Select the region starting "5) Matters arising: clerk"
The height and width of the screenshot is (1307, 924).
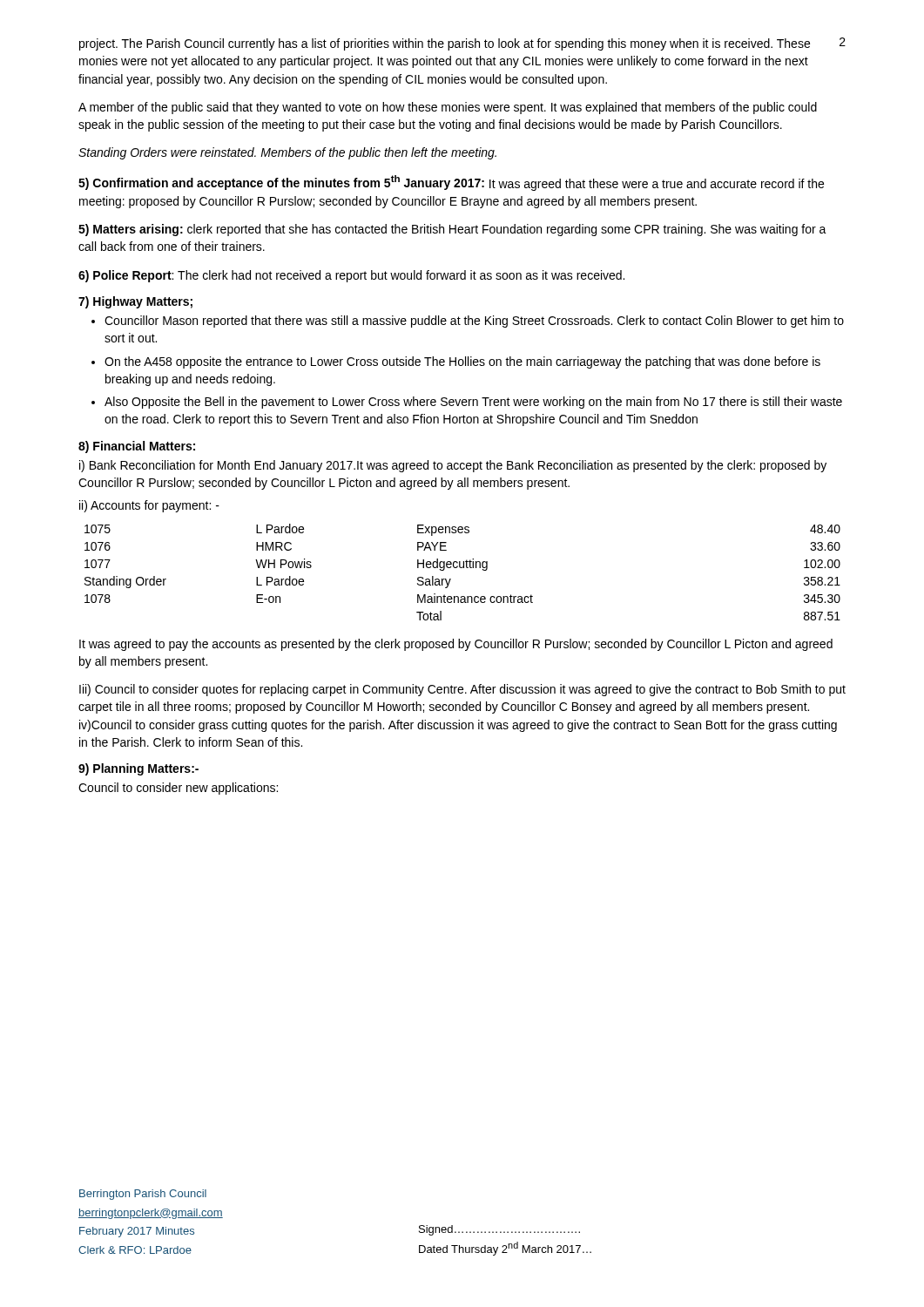(452, 238)
